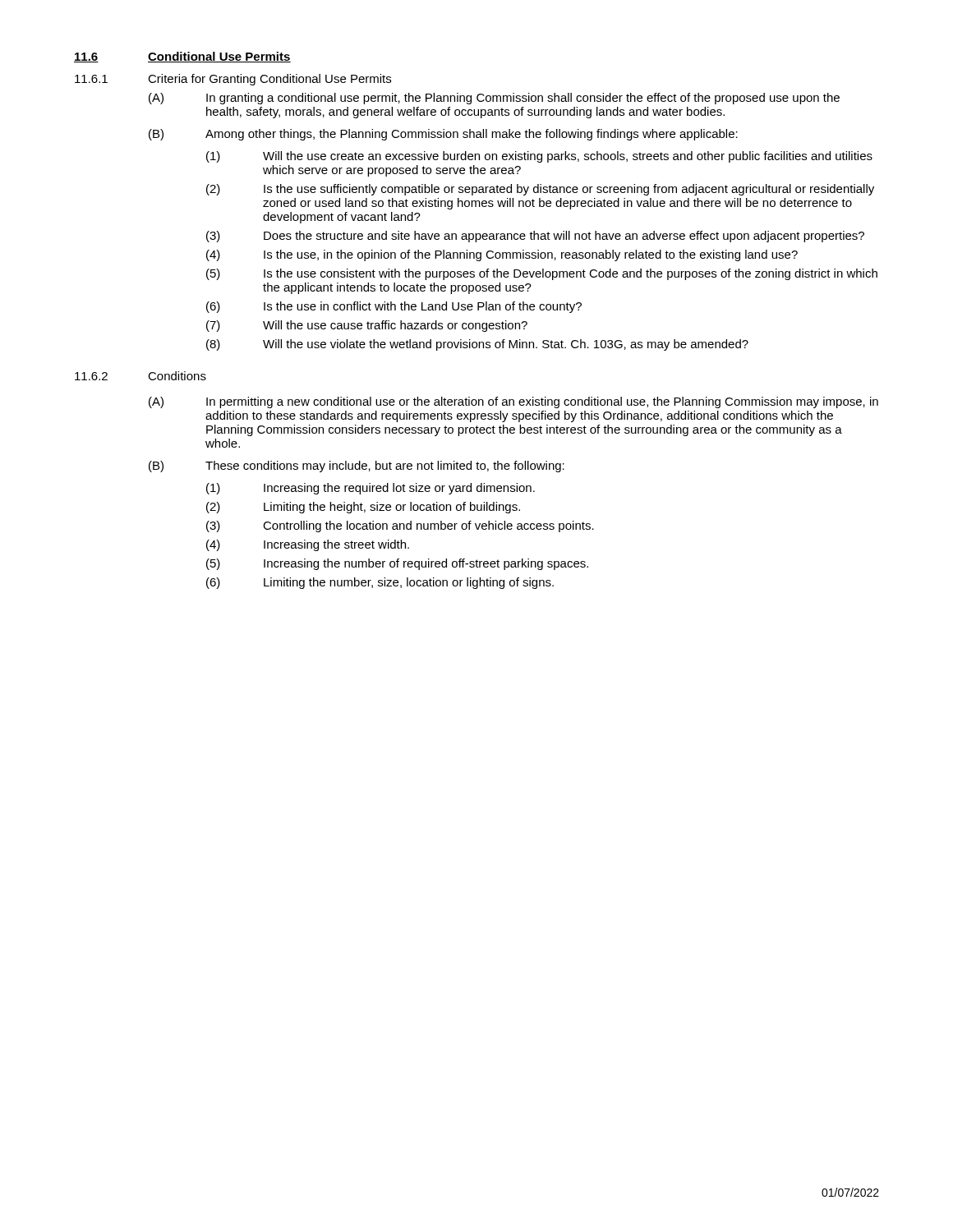
Task: Locate the list item that says "(4) Is the use, in the opinion"
Action: (x=476, y=254)
